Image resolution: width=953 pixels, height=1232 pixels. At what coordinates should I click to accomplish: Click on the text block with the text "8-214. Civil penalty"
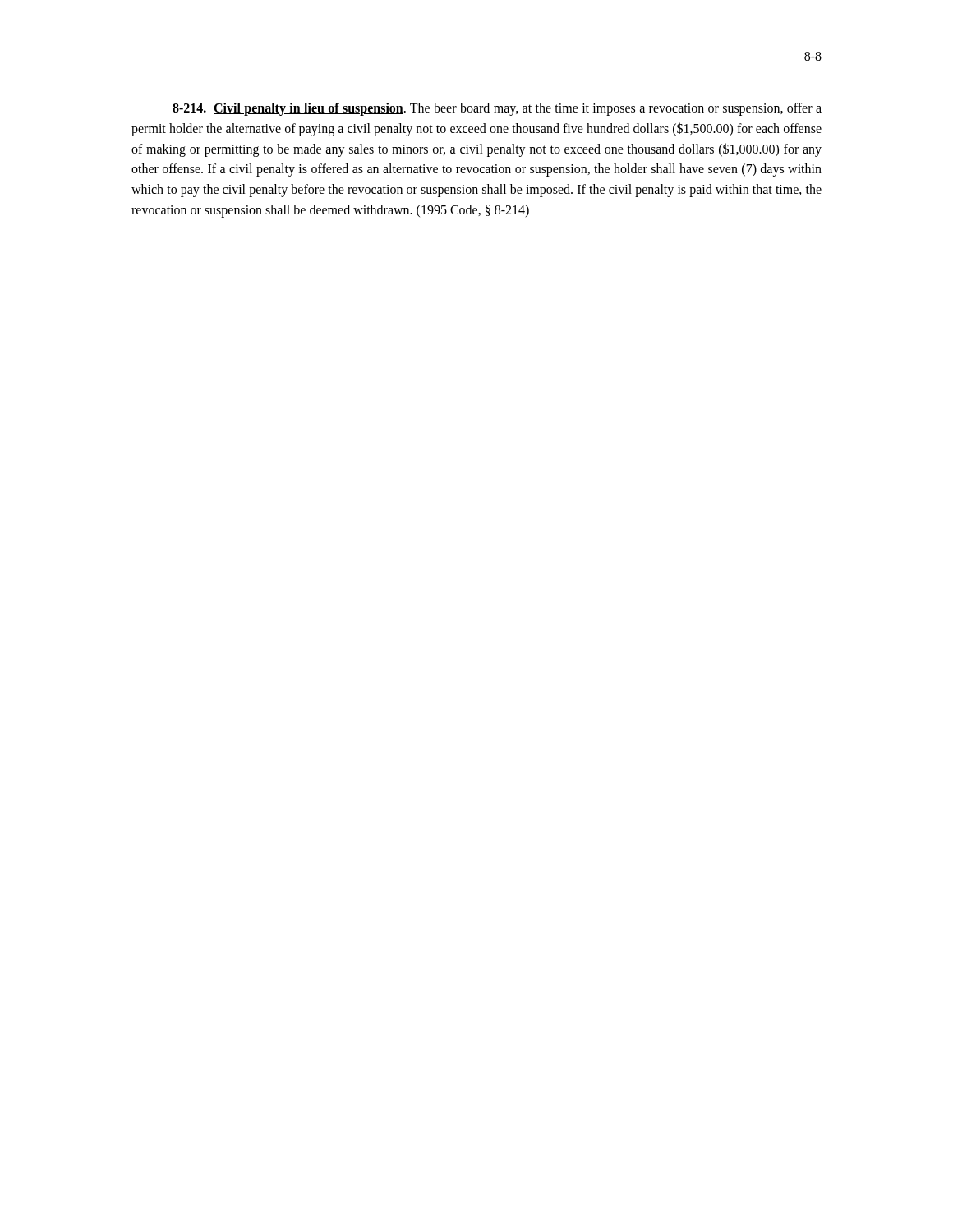coord(476,159)
